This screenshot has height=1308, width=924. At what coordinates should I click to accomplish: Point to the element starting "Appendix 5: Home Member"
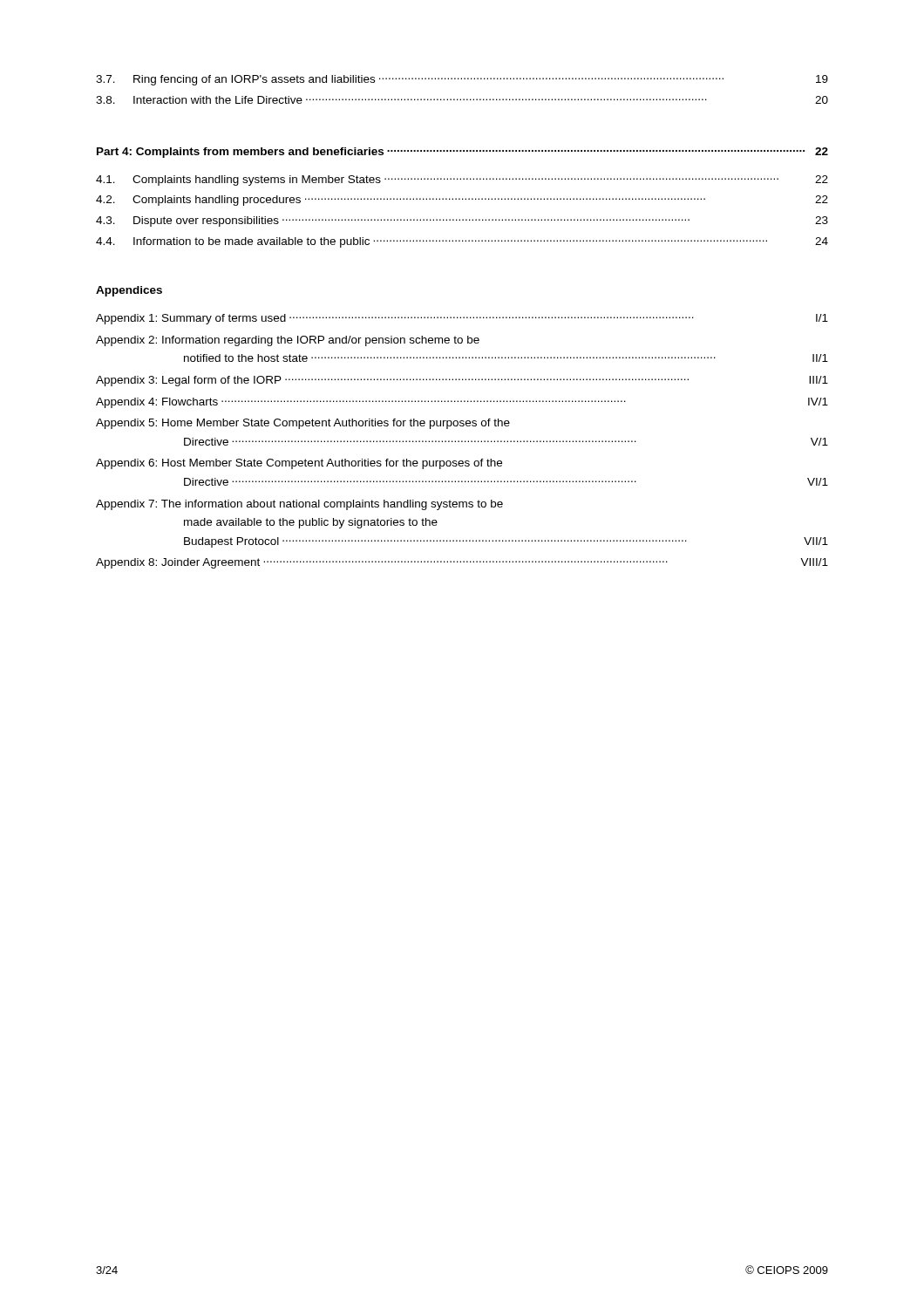click(x=462, y=432)
